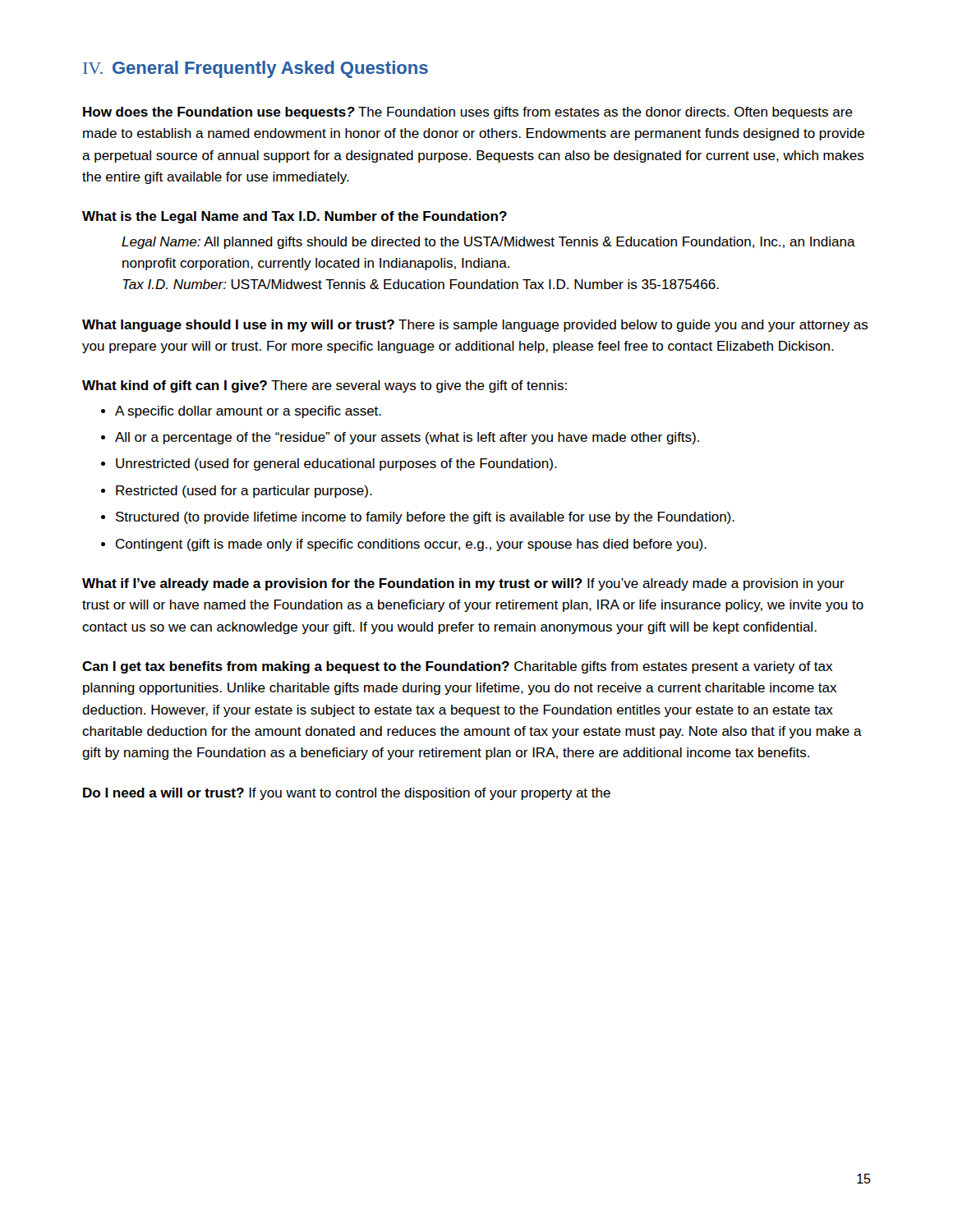The width and height of the screenshot is (953, 1232).
Task: Navigate to the element starting "What is the Legal Name"
Action: pyautogui.click(x=476, y=217)
